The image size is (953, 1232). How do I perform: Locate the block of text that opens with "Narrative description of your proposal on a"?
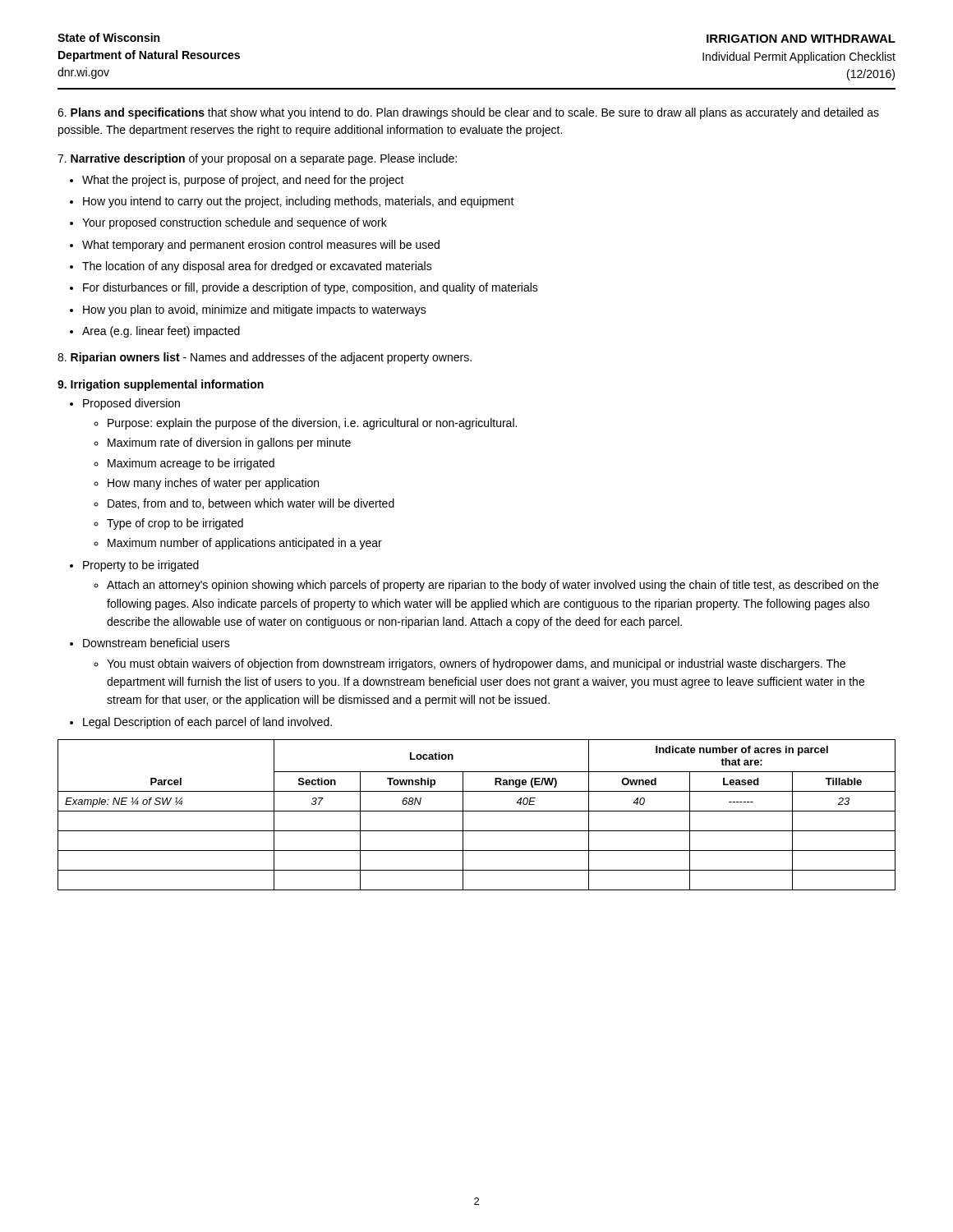point(258,158)
